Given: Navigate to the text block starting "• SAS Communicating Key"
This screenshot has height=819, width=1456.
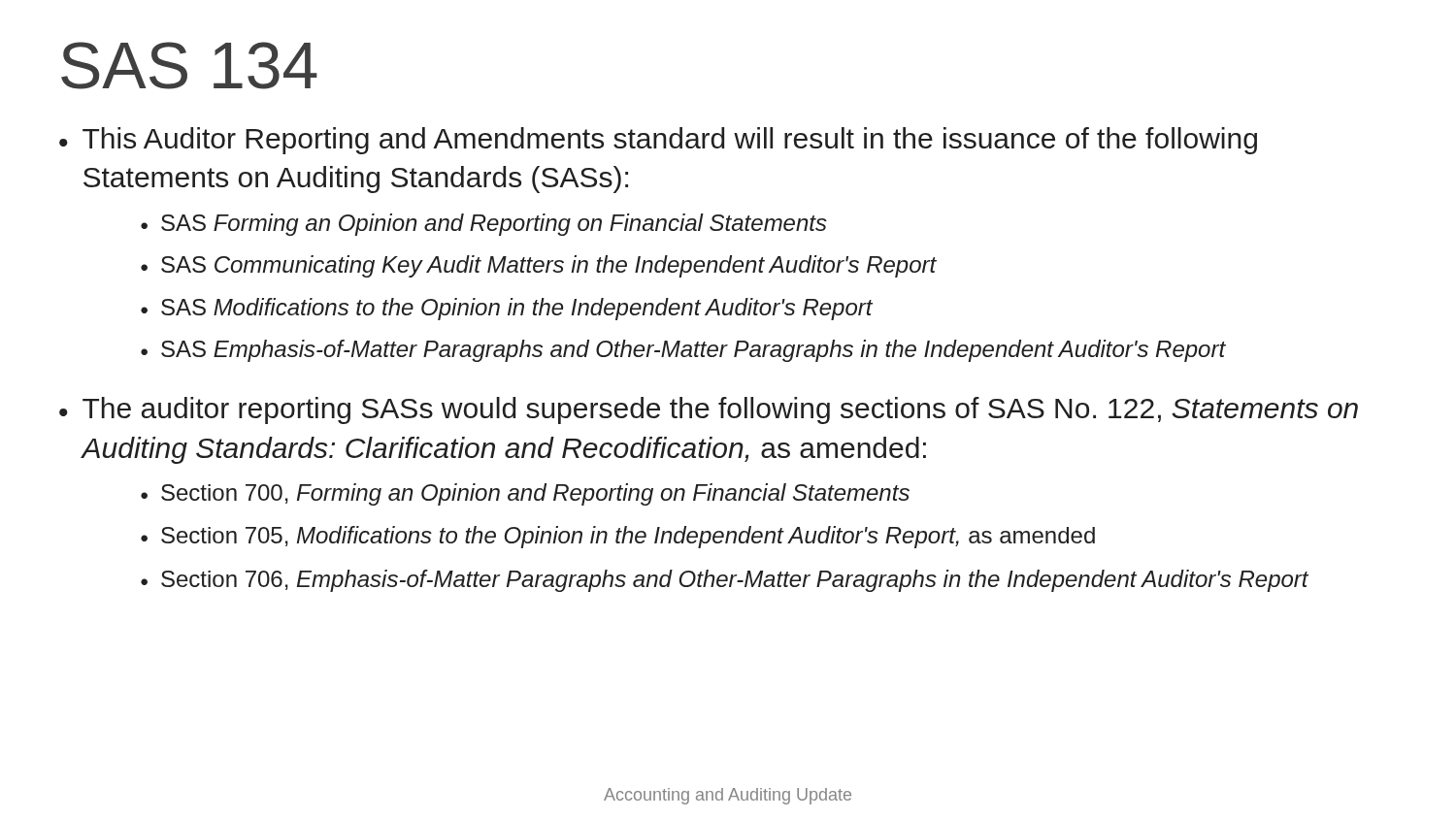Looking at the screenshot, I should [x=538, y=267].
